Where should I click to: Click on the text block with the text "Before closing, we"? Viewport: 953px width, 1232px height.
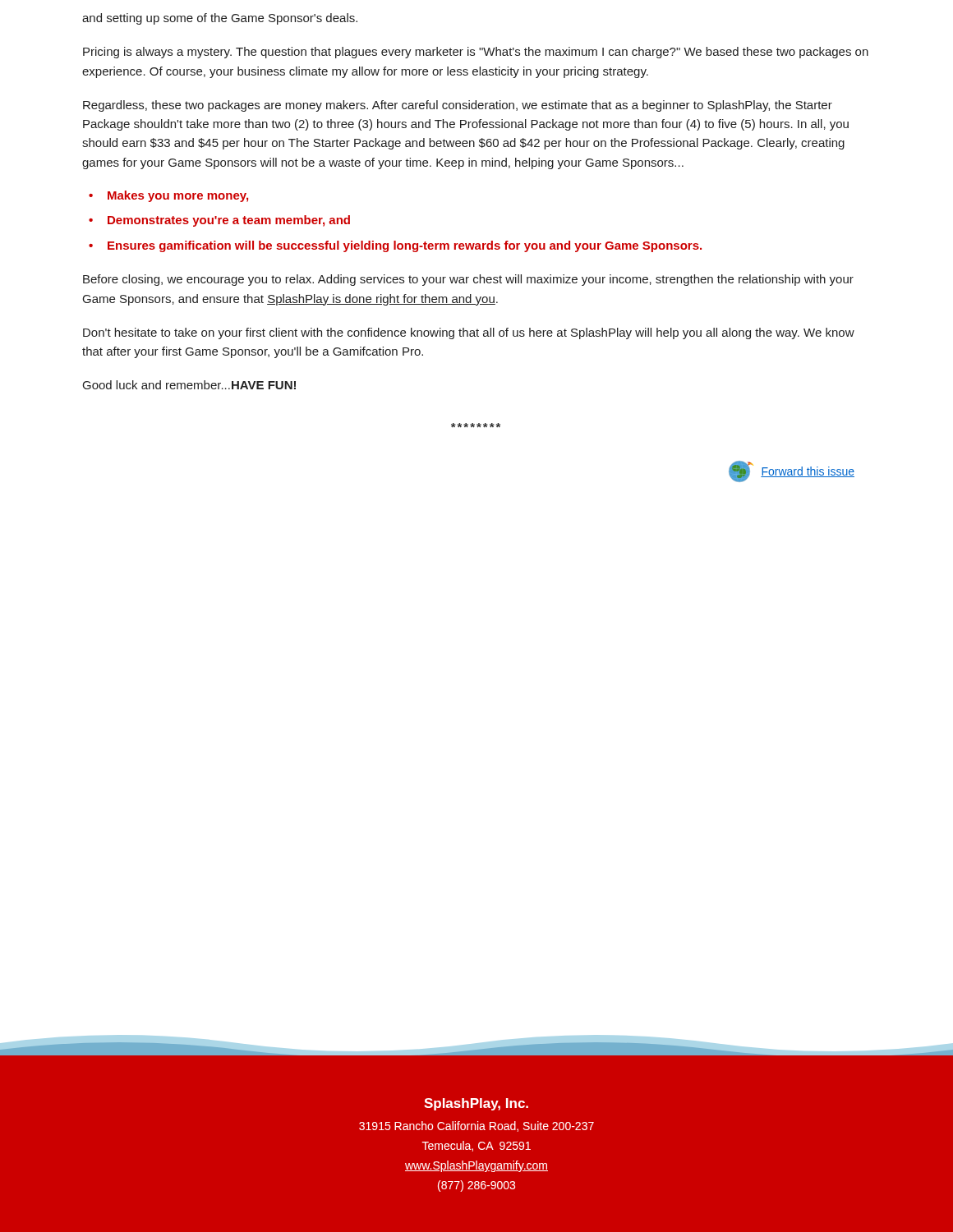point(468,289)
